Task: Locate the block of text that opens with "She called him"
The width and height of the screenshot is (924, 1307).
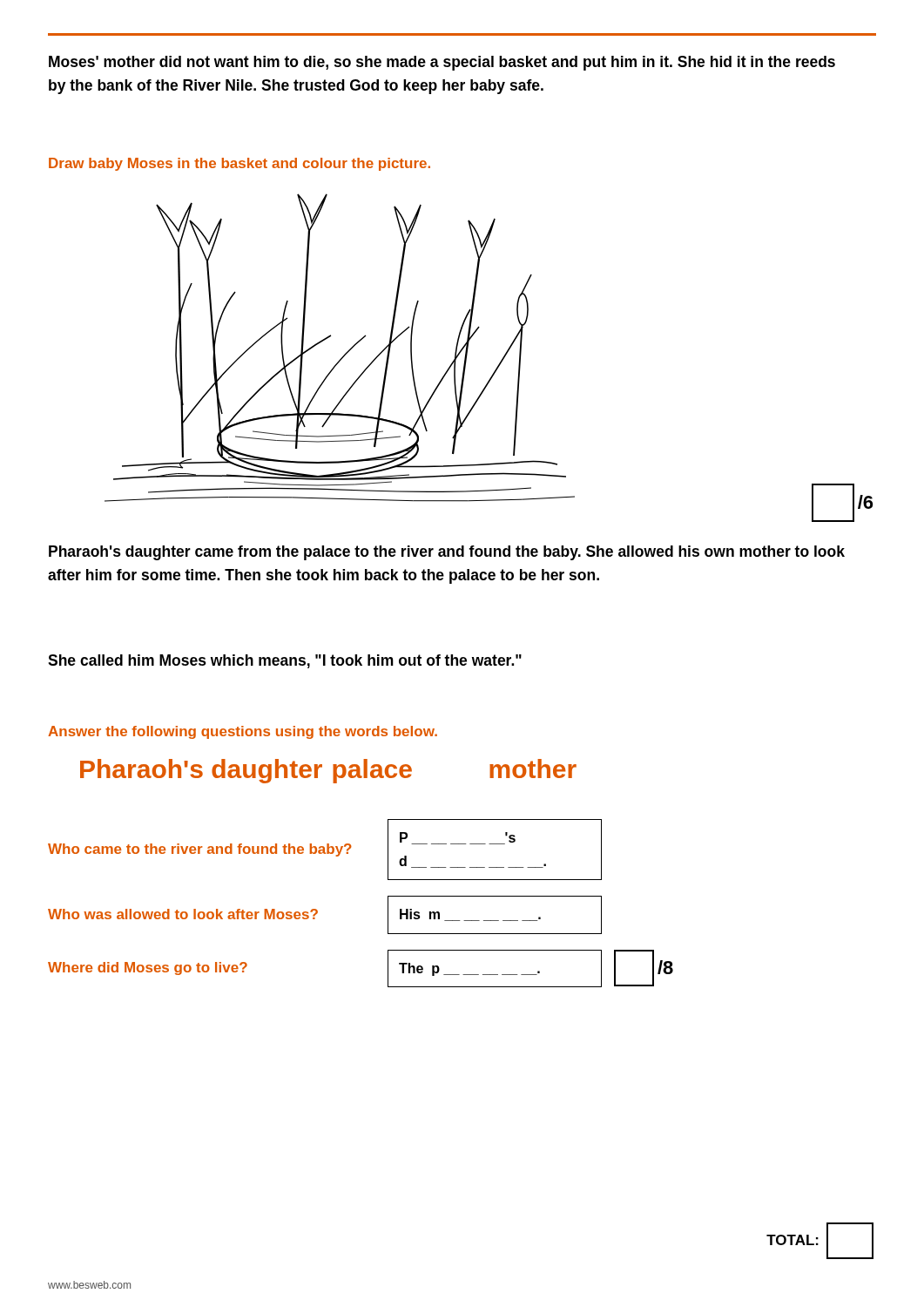Action: 285,660
